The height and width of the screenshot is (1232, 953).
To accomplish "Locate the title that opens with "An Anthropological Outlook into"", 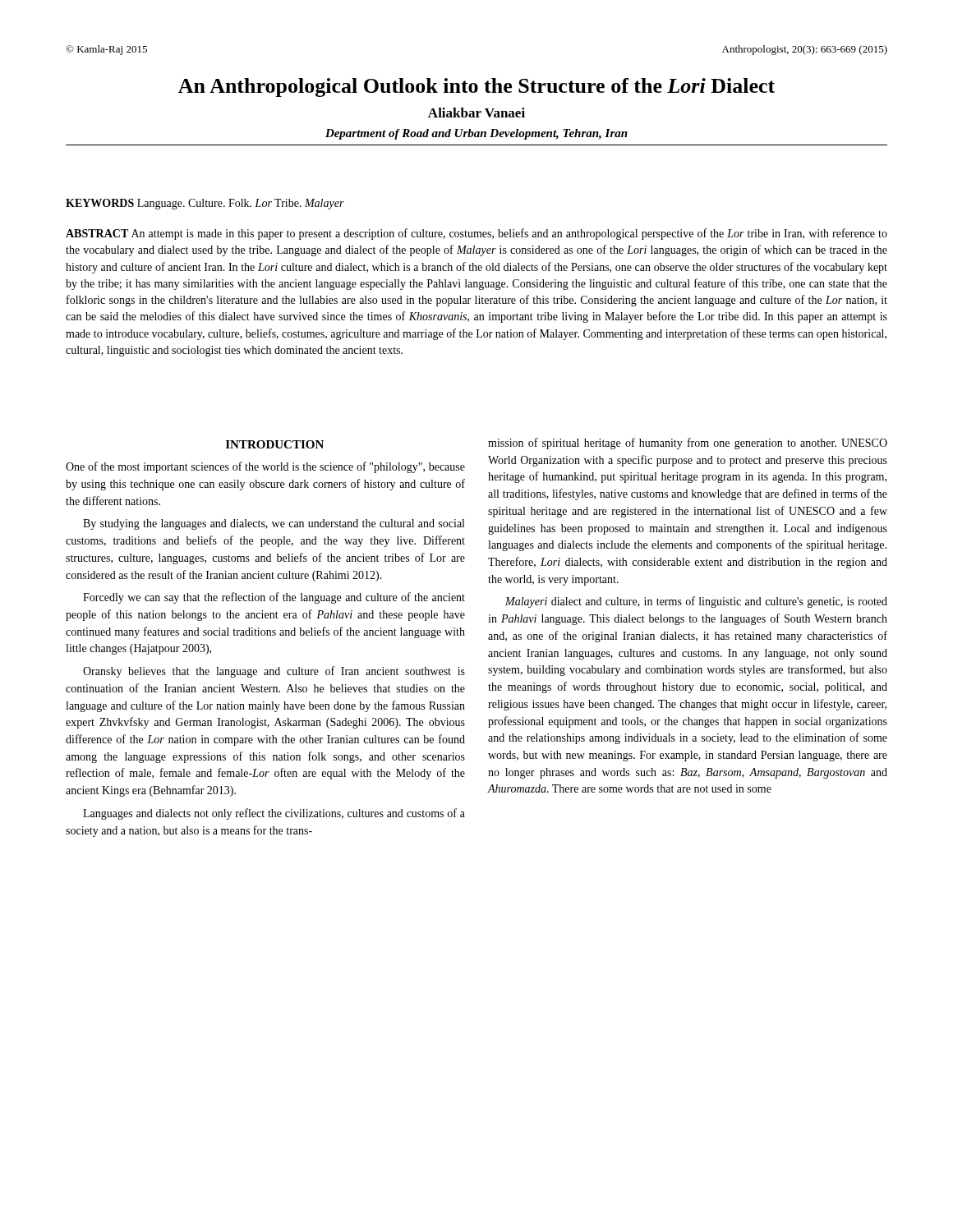I will tap(476, 86).
